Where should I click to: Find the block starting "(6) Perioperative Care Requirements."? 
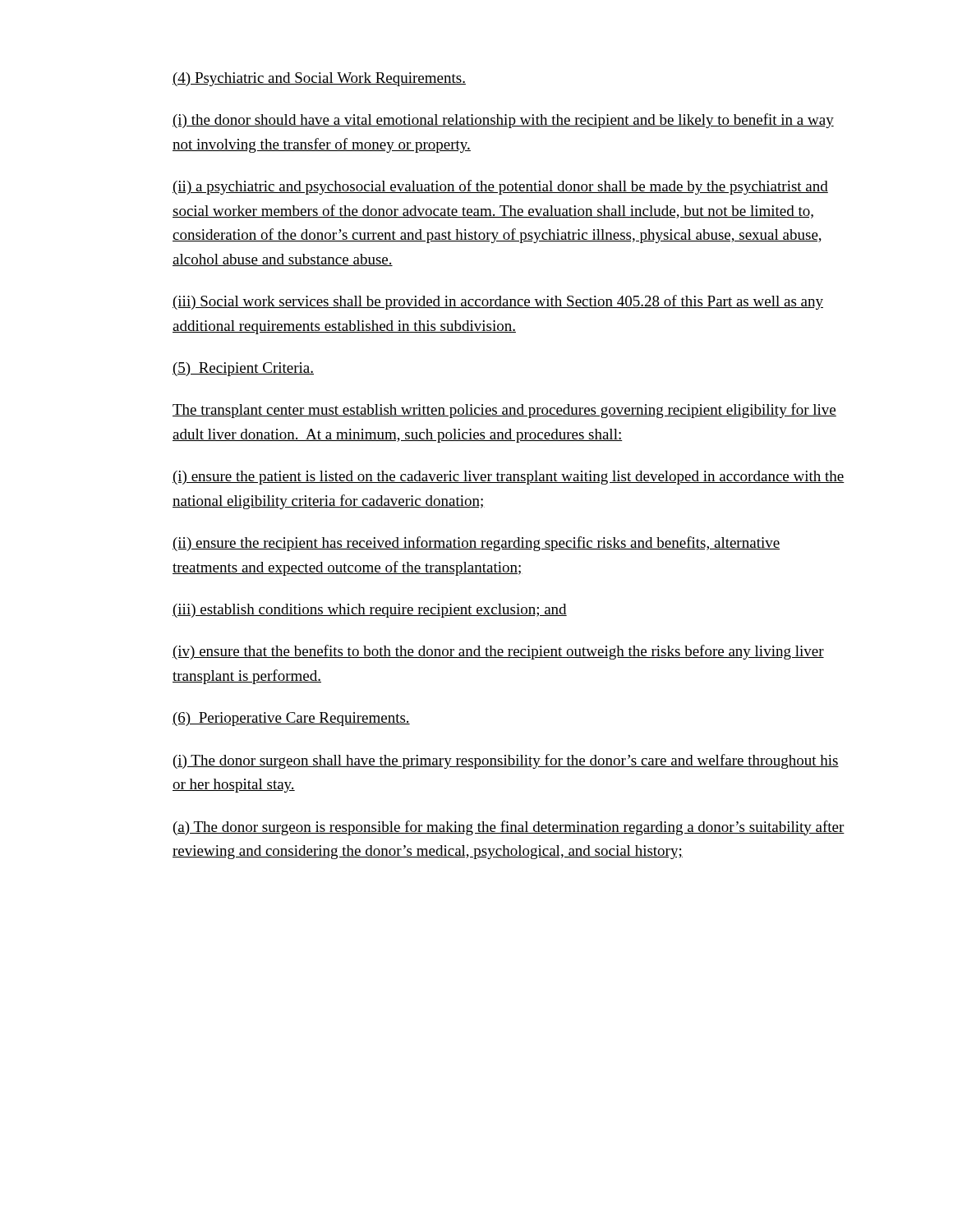point(291,719)
